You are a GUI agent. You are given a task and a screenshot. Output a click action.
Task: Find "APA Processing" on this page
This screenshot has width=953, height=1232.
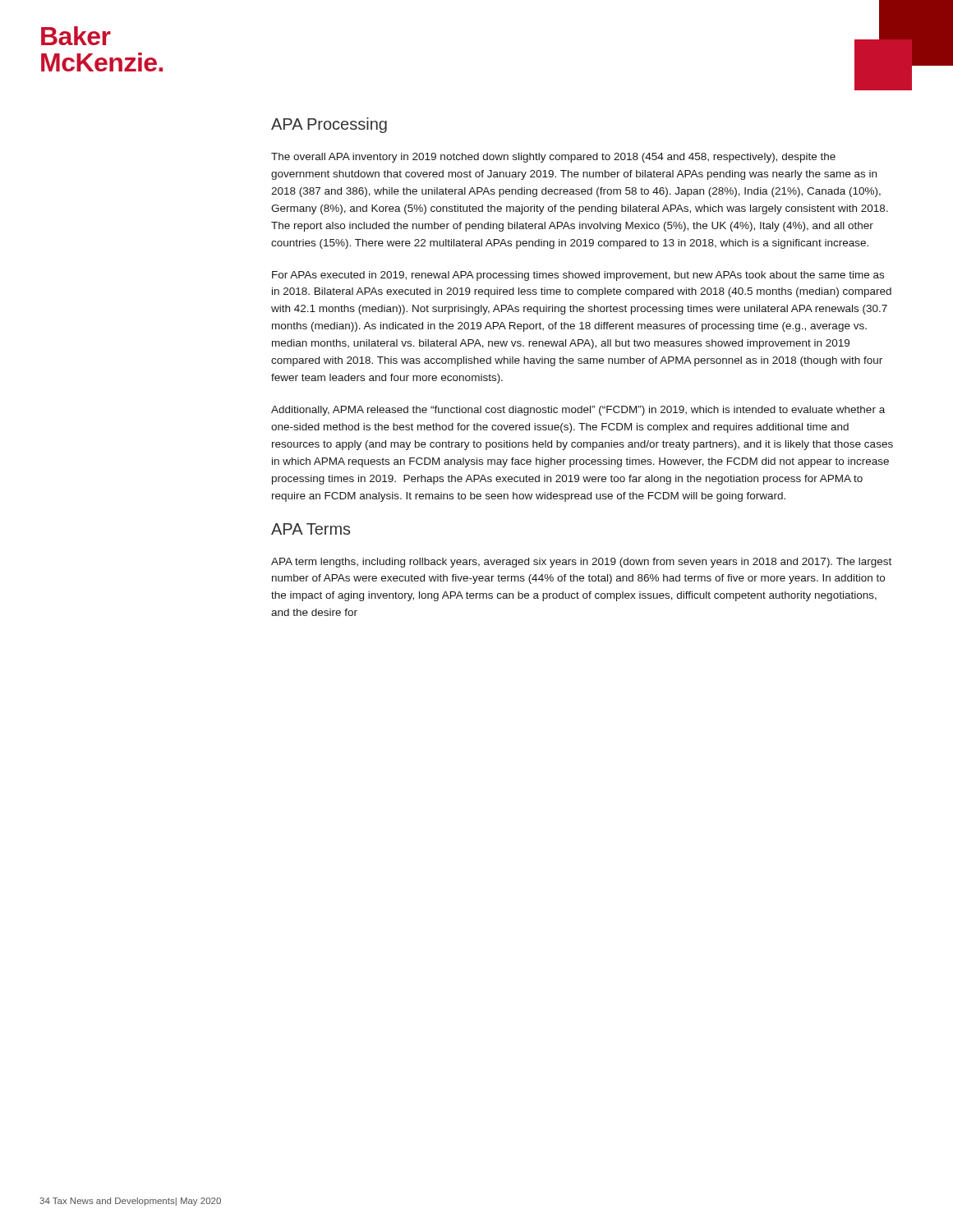pos(329,124)
